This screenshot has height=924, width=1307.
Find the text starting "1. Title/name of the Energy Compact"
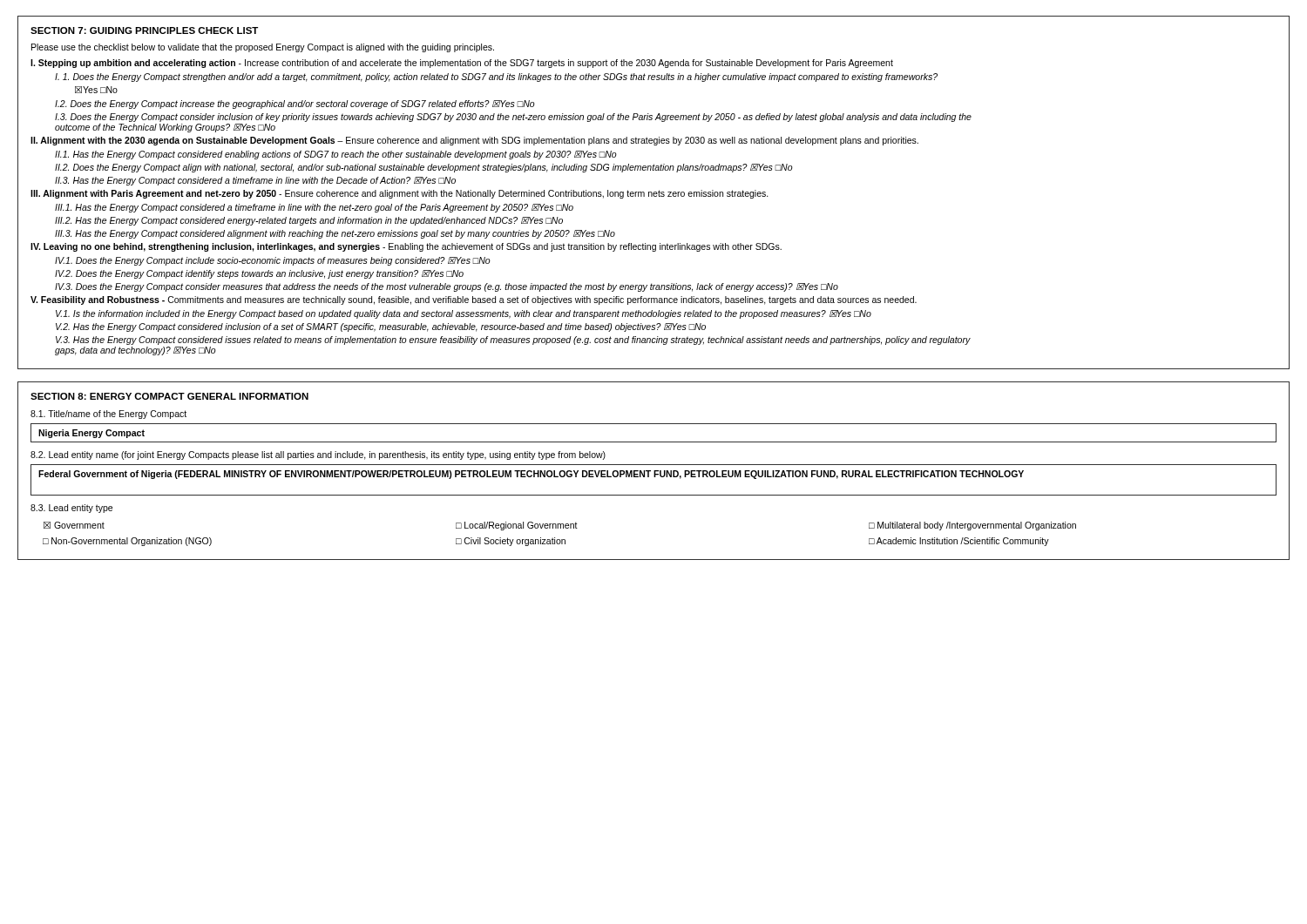109,414
